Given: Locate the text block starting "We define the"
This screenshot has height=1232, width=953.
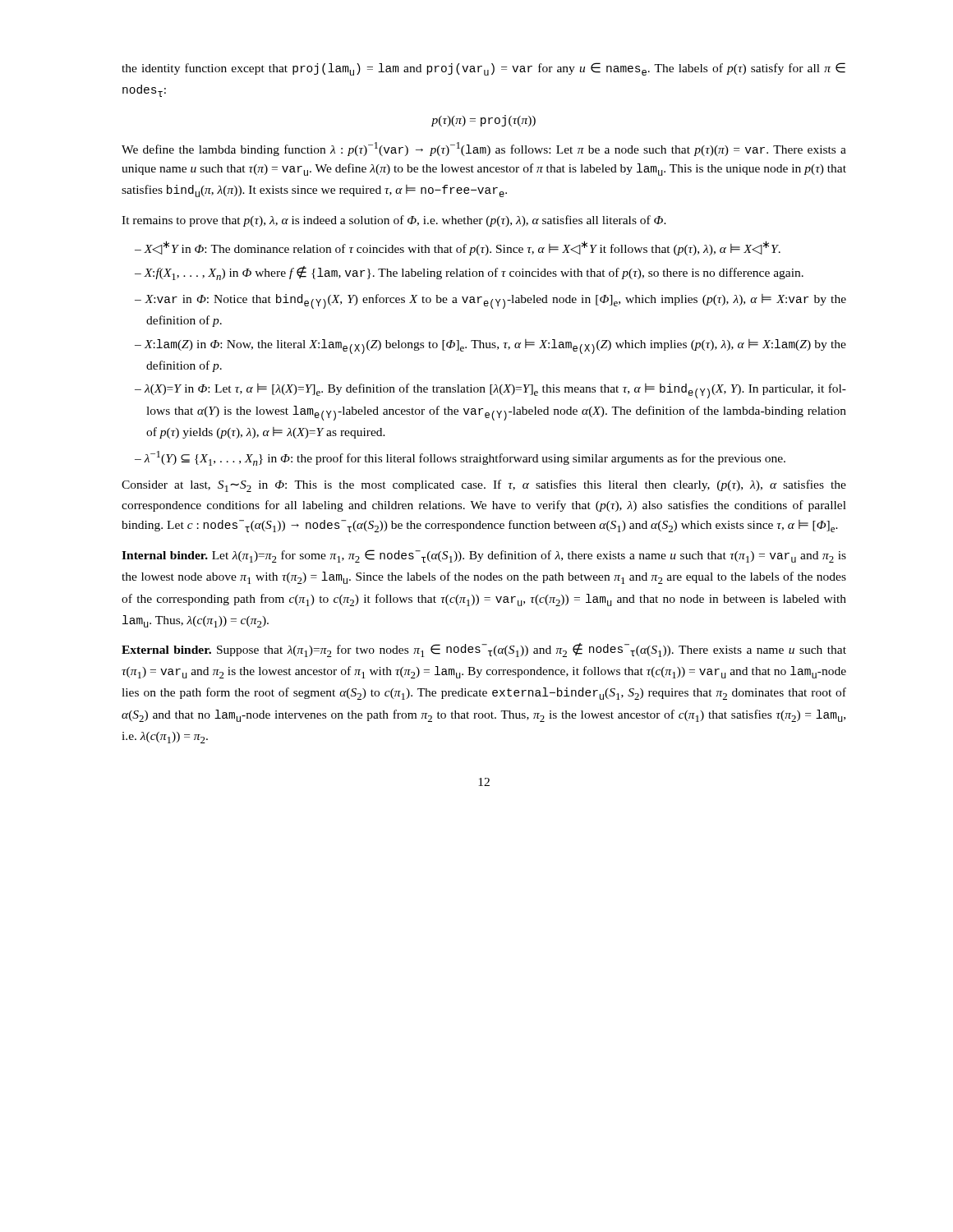Looking at the screenshot, I should (484, 170).
